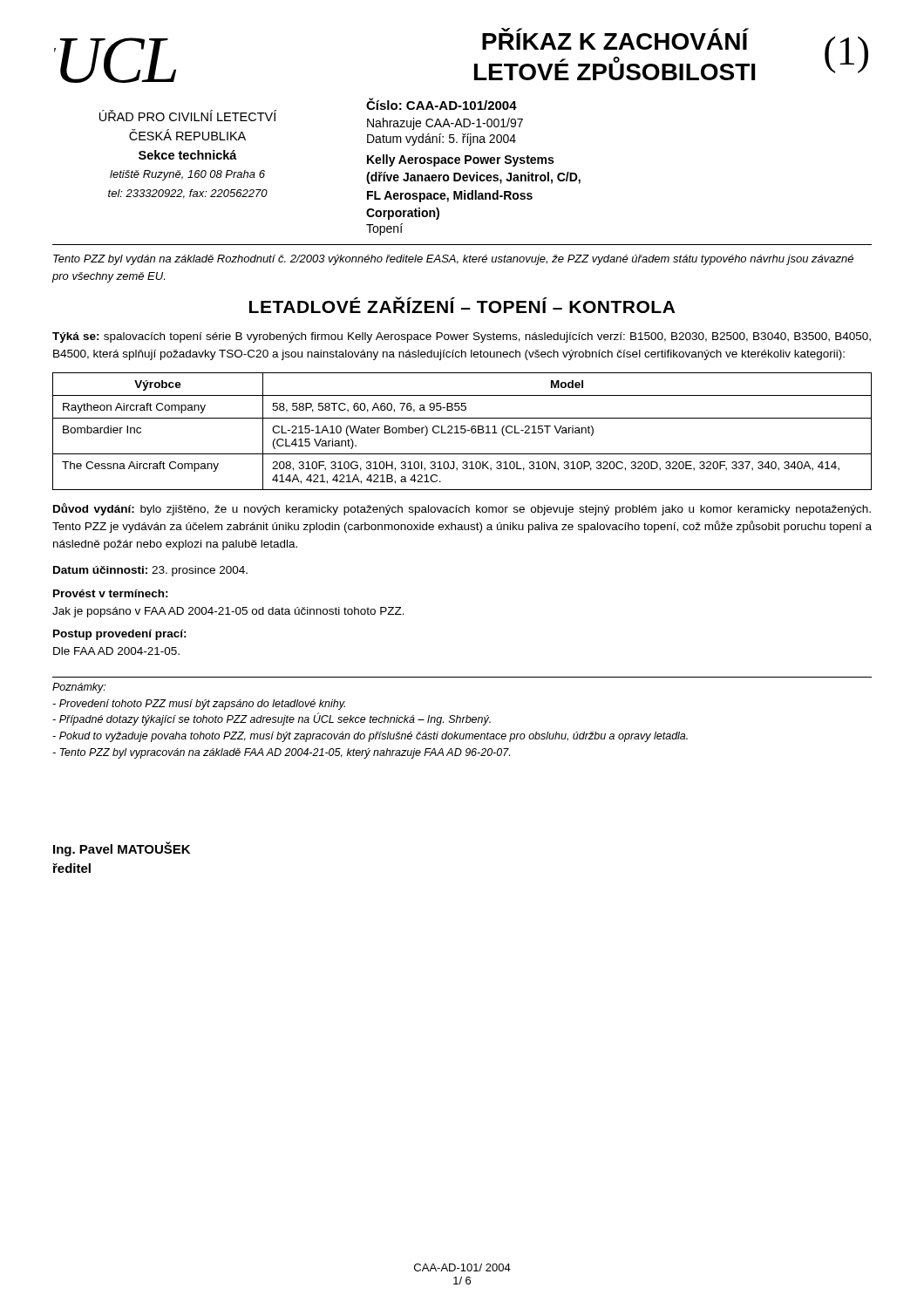
Task: Locate the text block with the text "Číslo: CAA-AD-101/2004 Nahrazuje CAA-AD-1-001/97"
Action: point(442,104)
